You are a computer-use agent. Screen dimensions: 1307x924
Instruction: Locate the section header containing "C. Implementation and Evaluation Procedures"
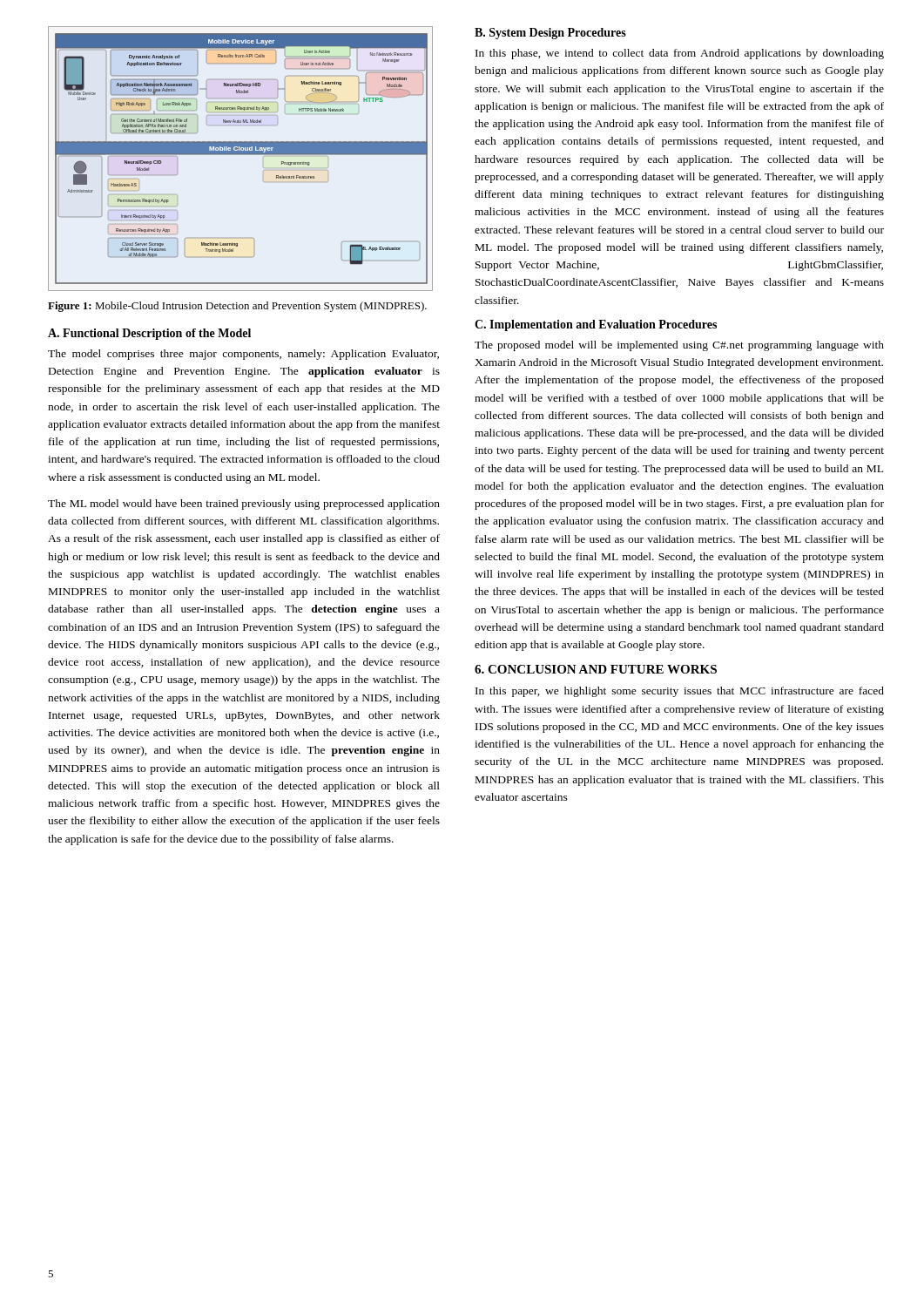click(596, 324)
